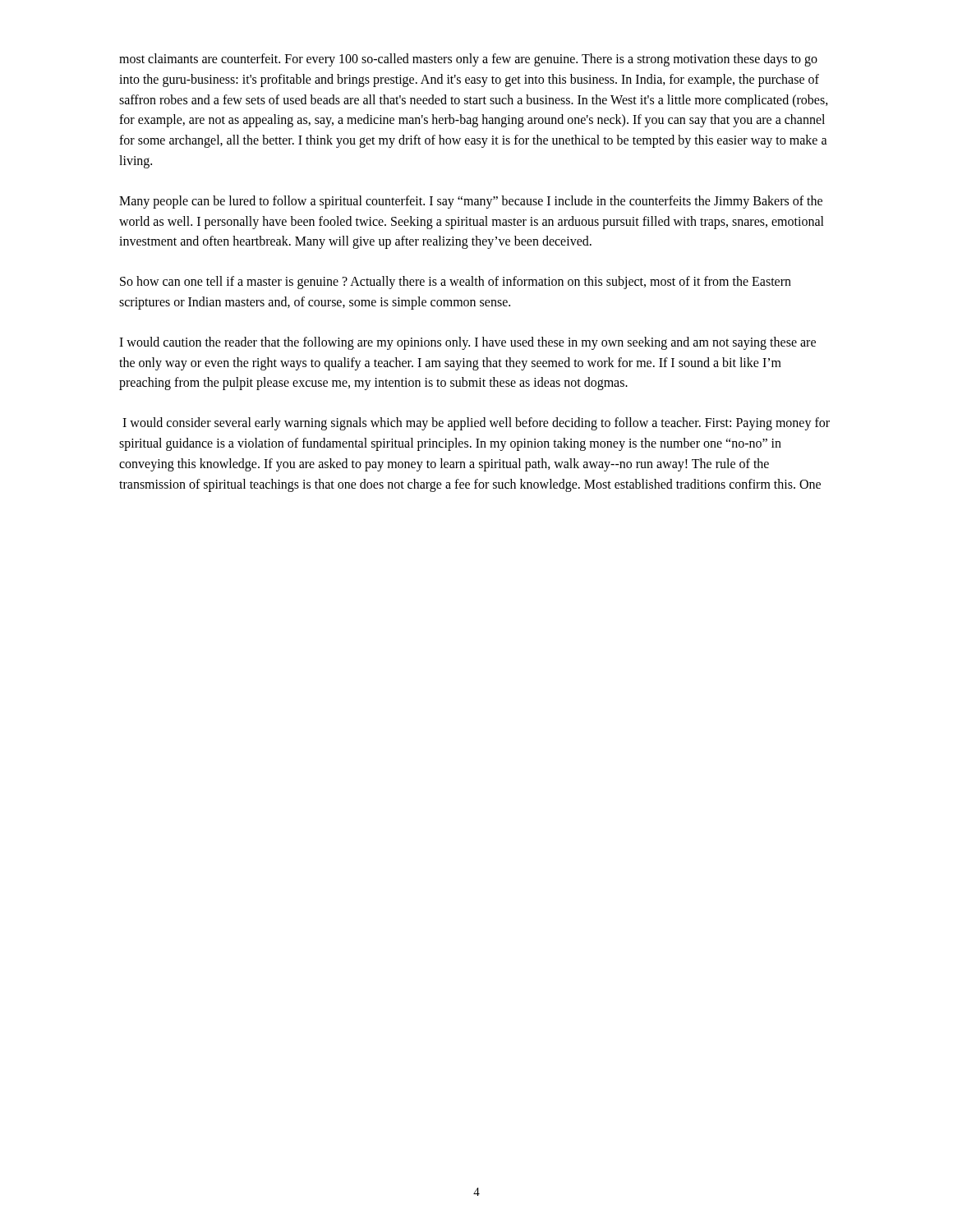Point to the text starting "I would consider several early warning signals"
The width and height of the screenshot is (953, 1232).
tap(474, 453)
